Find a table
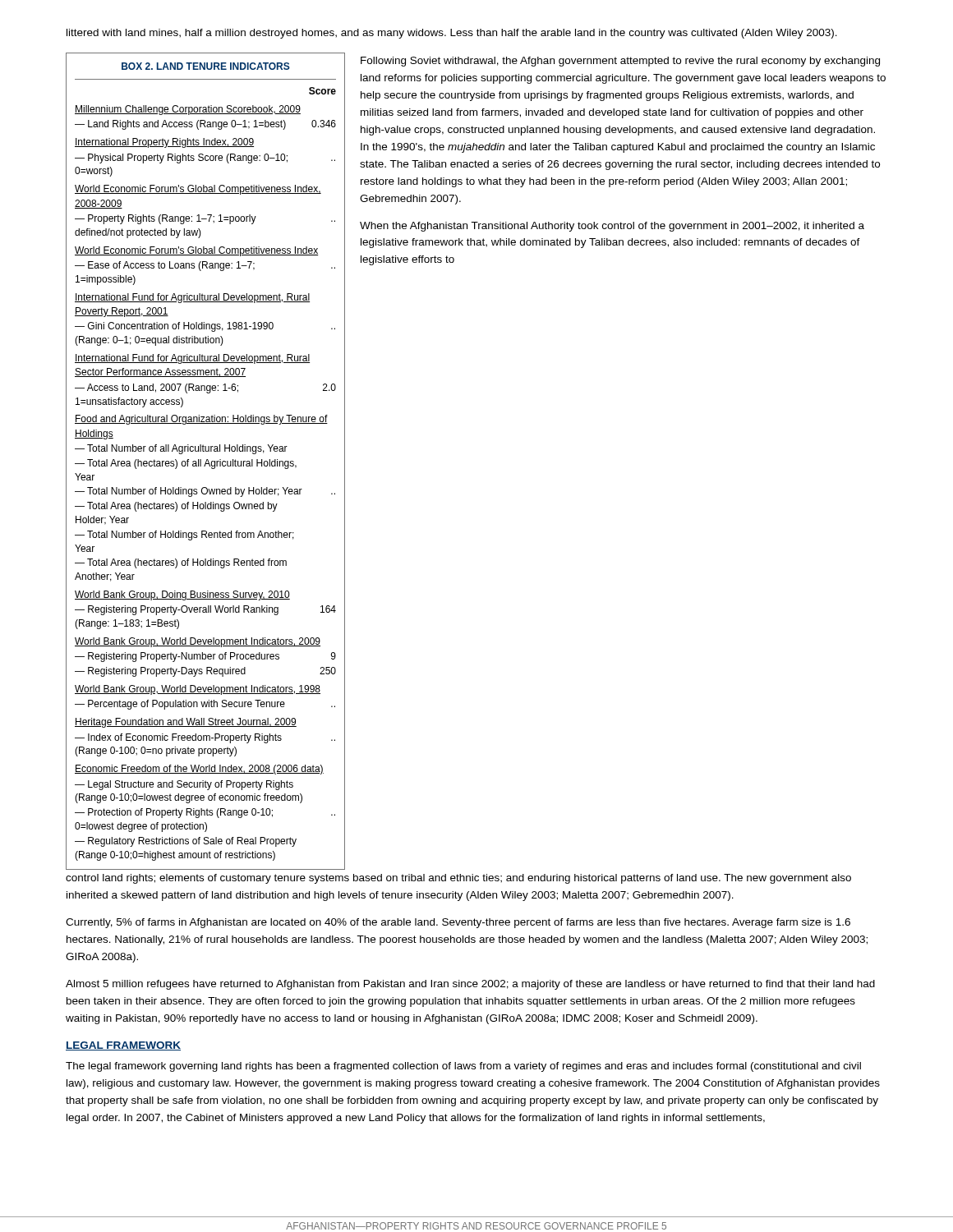Screen dimensions: 1232x953 205,461
